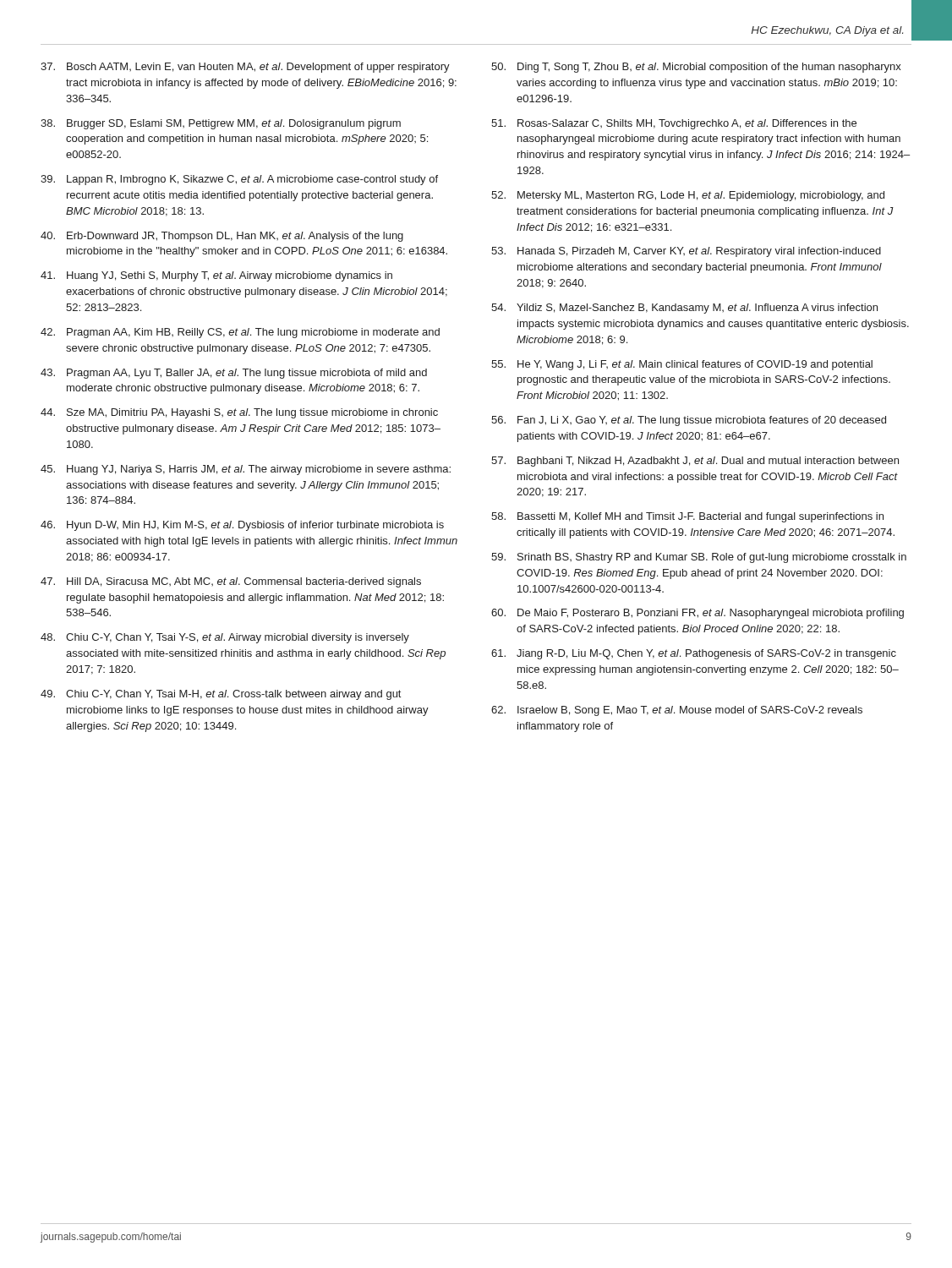Point to the text block starting "58. Bassetti M,"
The width and height of the screenshot is (952, 1268).
(x=701, y=525)
